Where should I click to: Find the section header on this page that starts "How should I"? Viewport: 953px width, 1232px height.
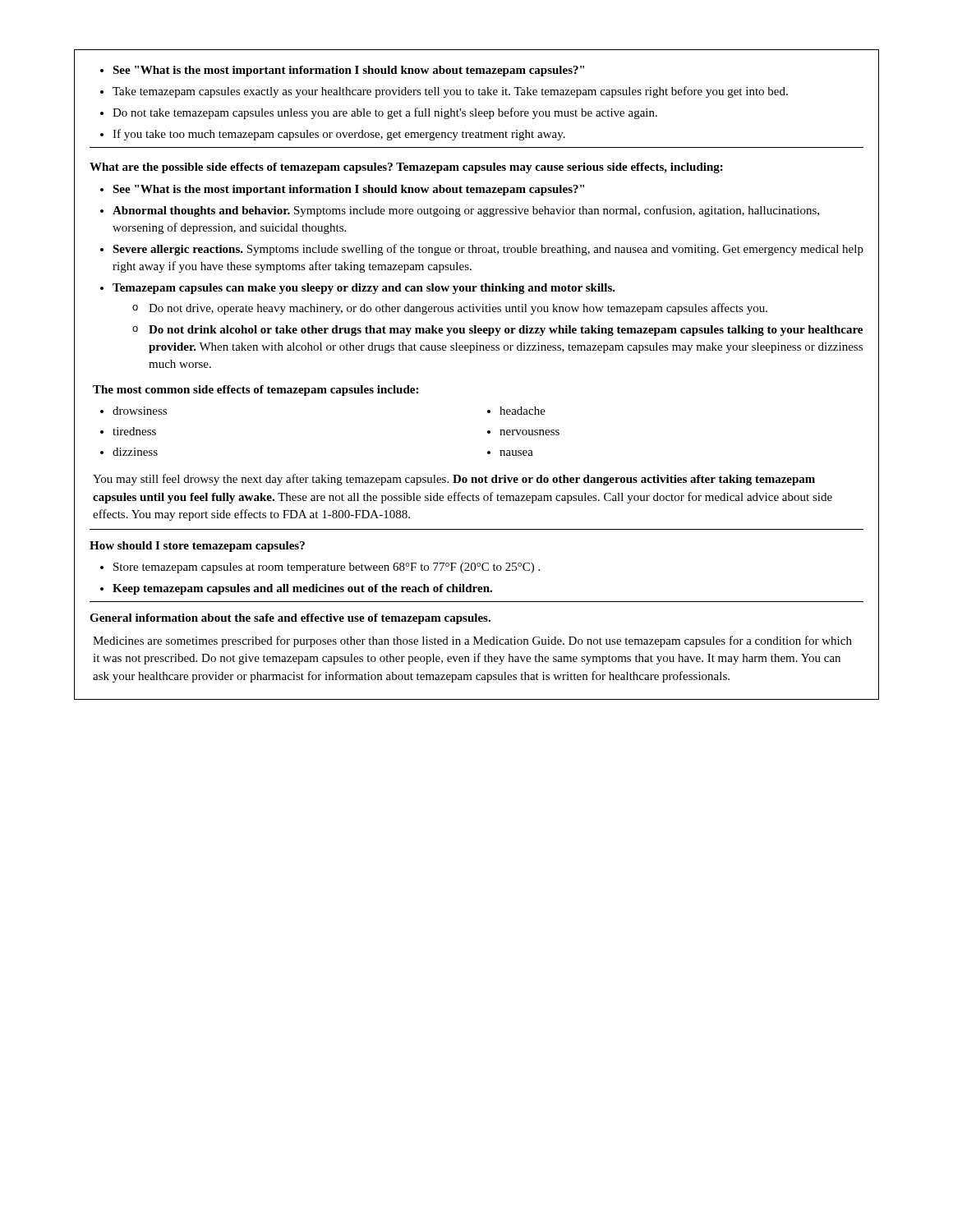pos(197,547)
